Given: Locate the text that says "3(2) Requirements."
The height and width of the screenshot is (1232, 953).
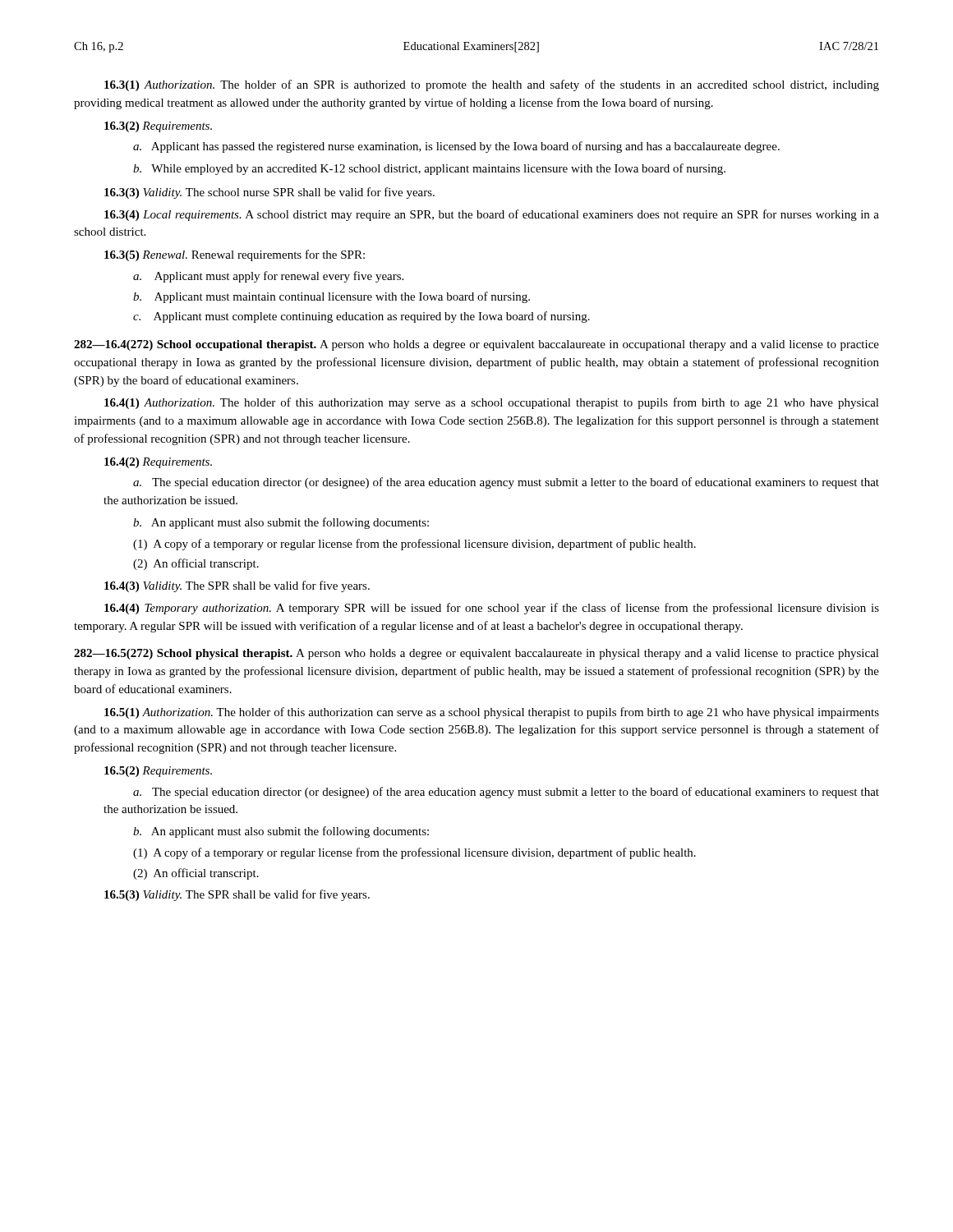Looking at the screenshot, I should (x=158, y=125).
